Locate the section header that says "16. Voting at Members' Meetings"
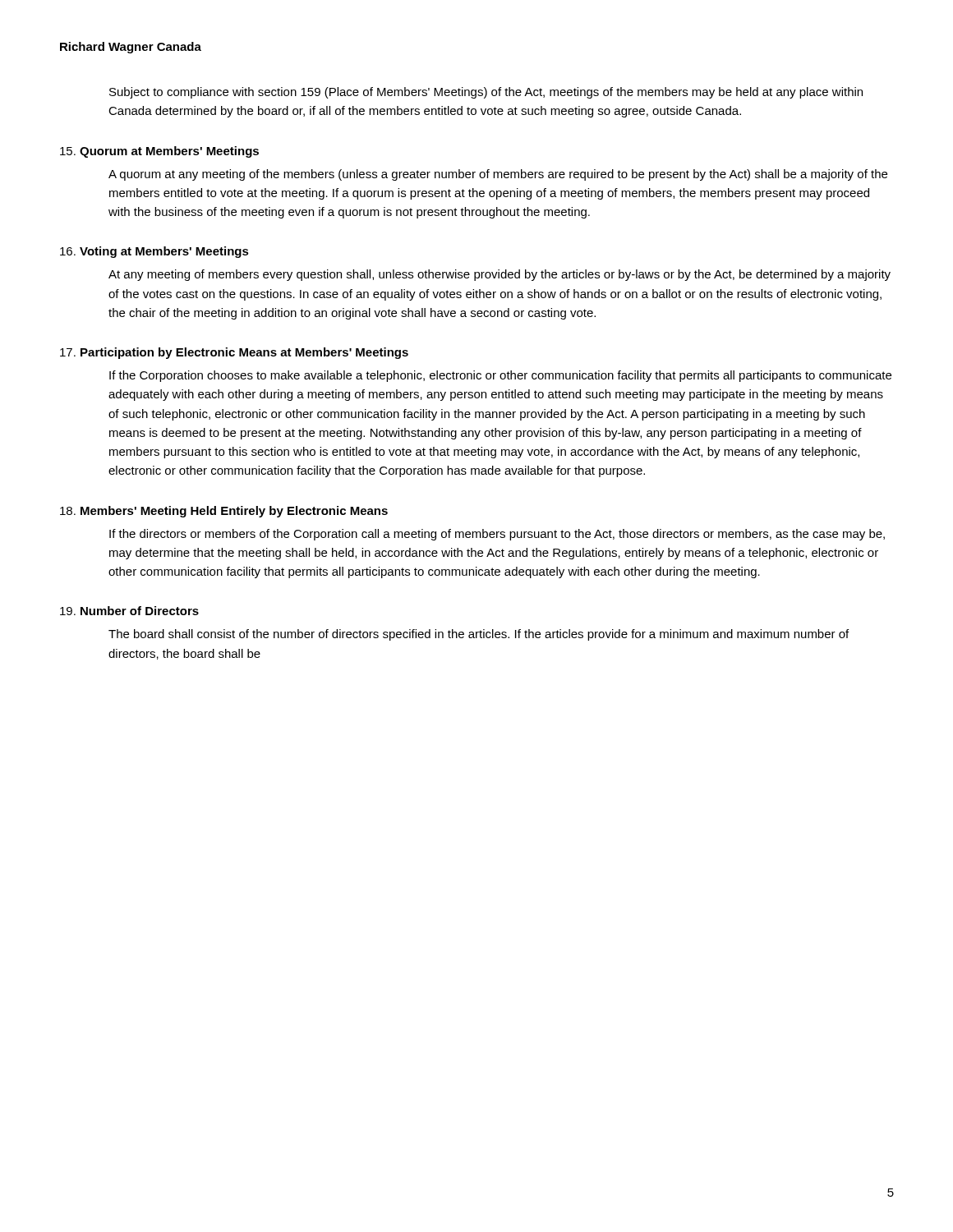This screenshot has width=953, height=1232. click(x=154, y=251)
